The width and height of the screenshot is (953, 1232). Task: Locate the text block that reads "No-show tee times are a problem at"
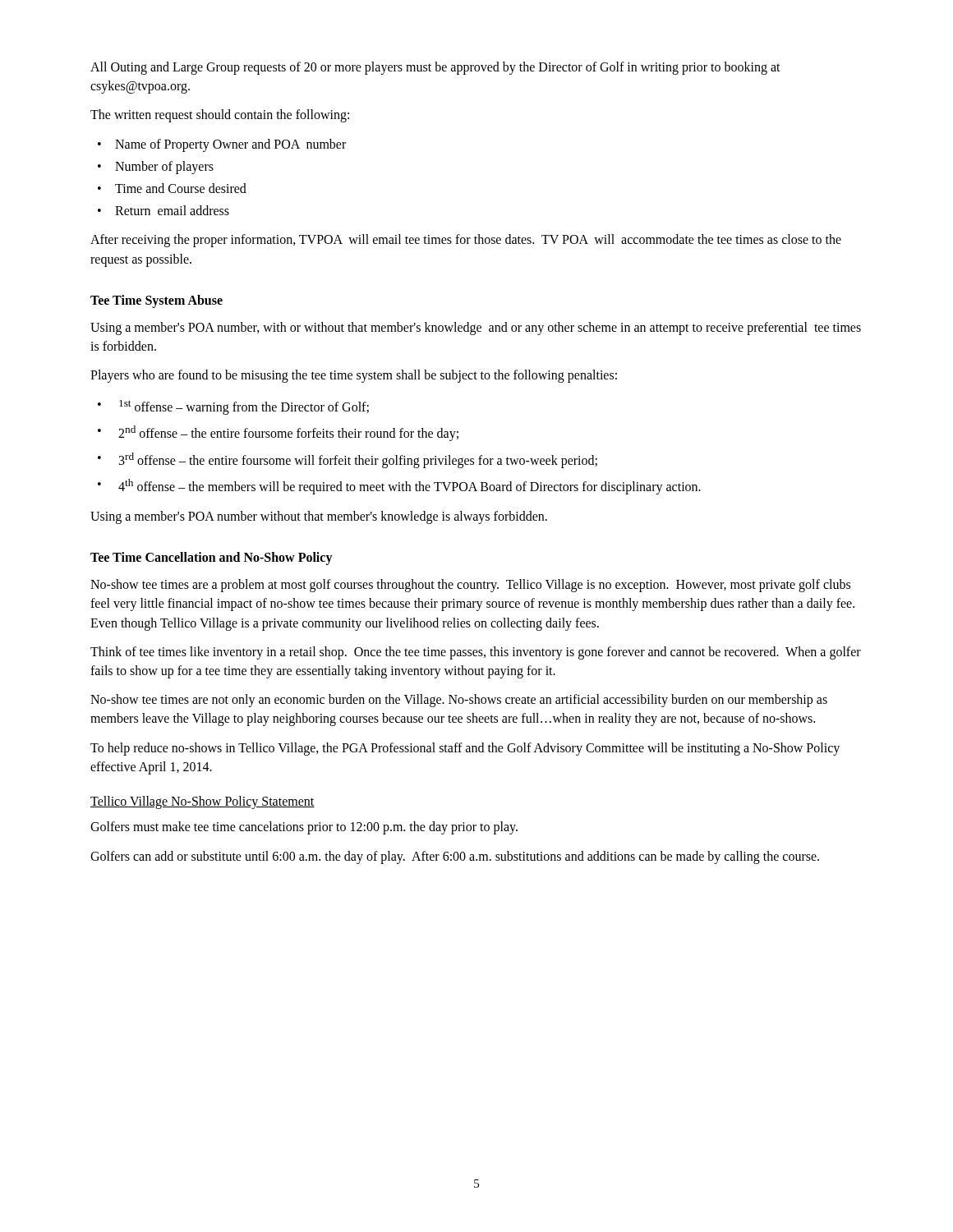point(473,604)
